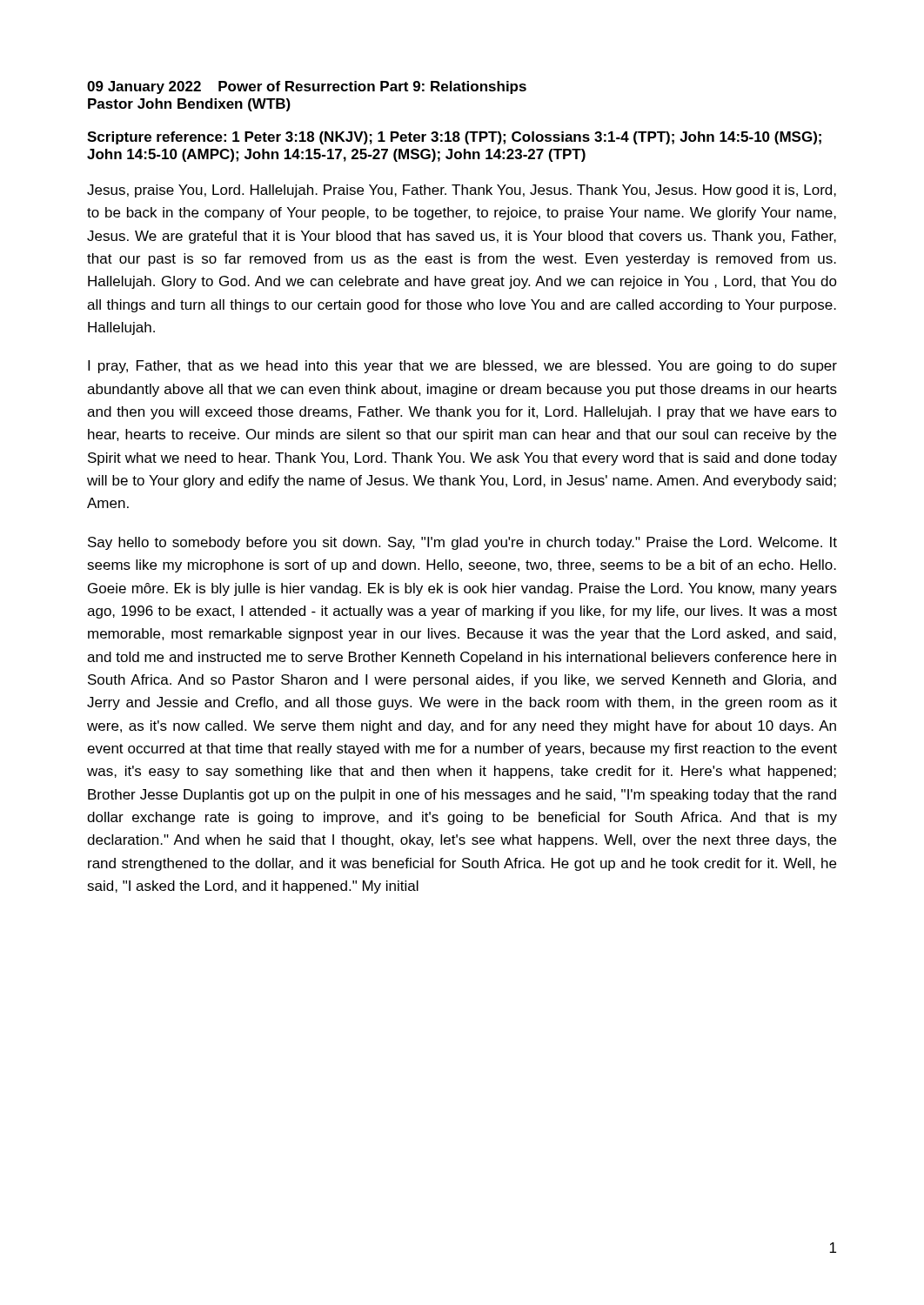This screenshot has width=924, height=1305.
Task: Find the text starting "I pray, Father, that"
Action: pyautogui.click(x=462, y=435)
